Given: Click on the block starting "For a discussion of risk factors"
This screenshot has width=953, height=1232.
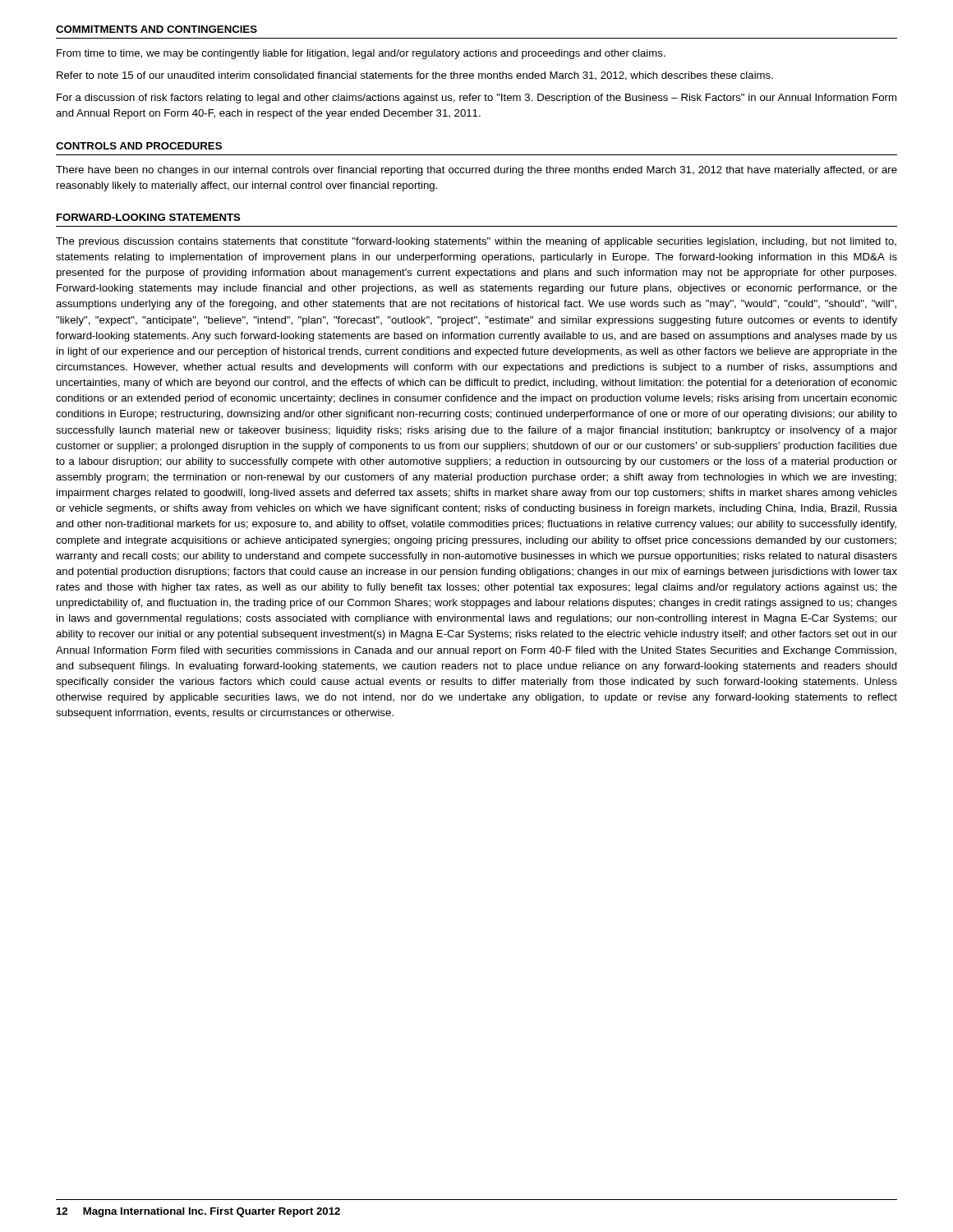Looking at the screenshot, I should [476, 105].
